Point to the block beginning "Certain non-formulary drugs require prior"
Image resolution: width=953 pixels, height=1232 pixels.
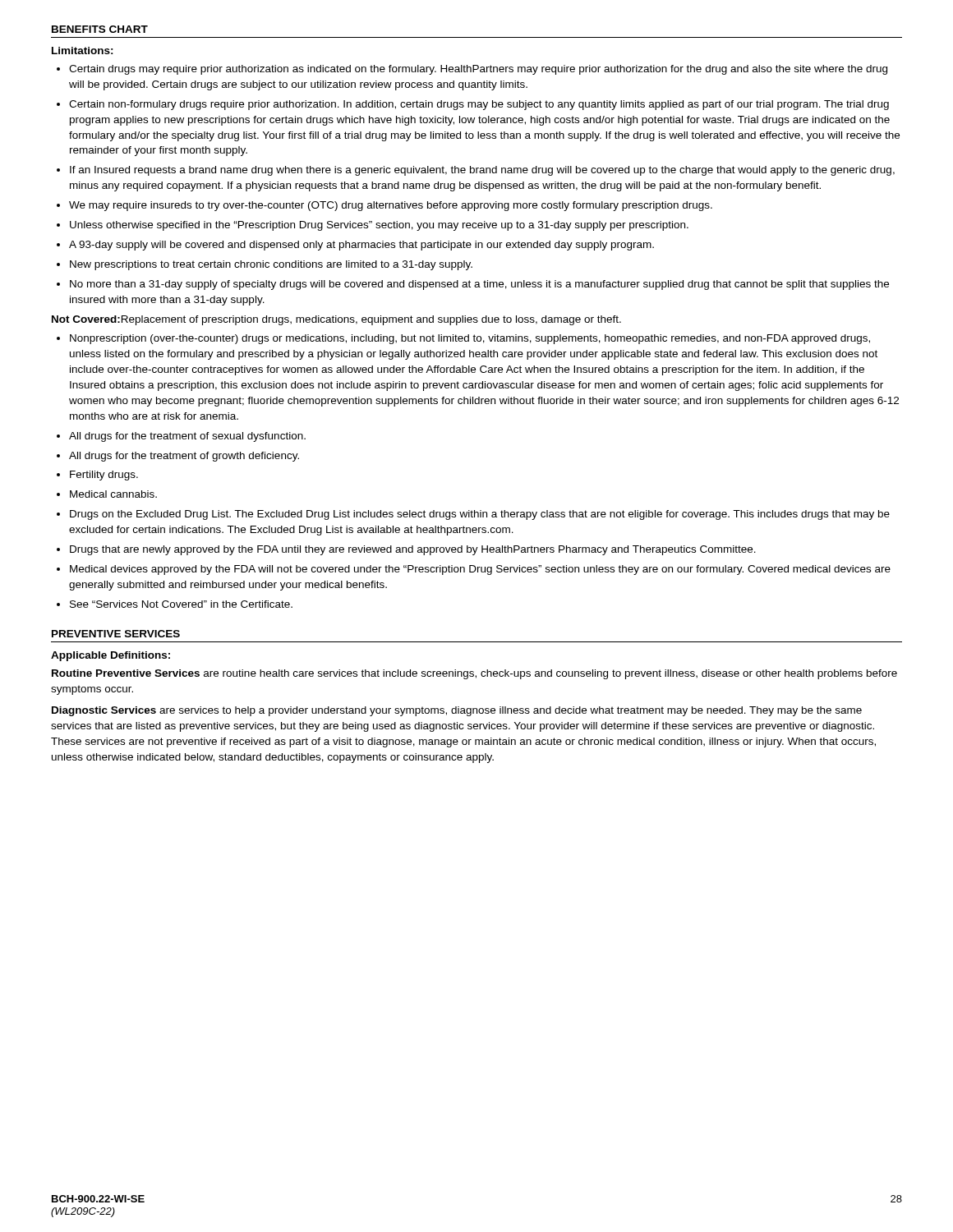tap(485, 127)
